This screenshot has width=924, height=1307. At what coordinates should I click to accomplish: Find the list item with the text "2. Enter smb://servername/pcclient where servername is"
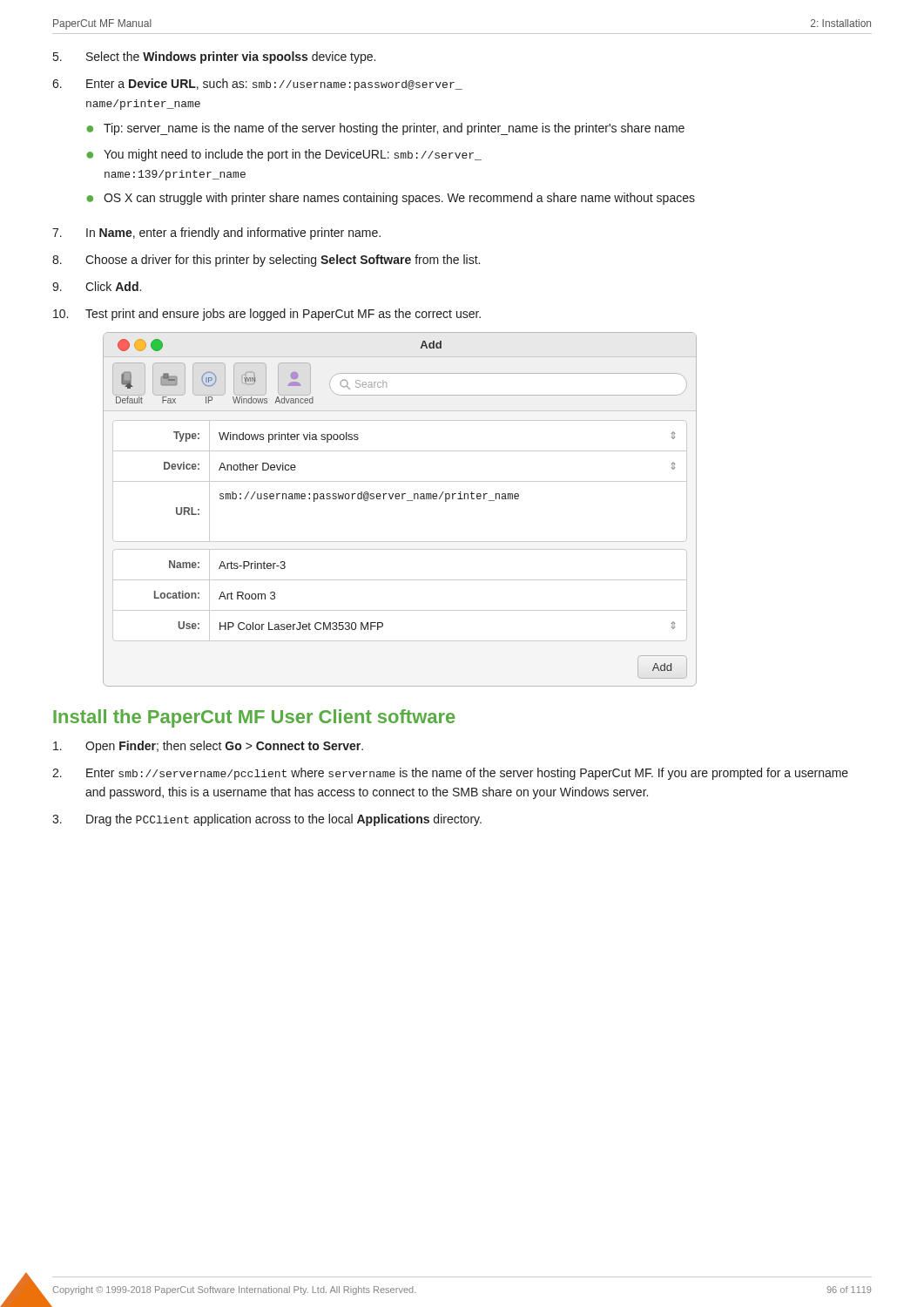462,783
